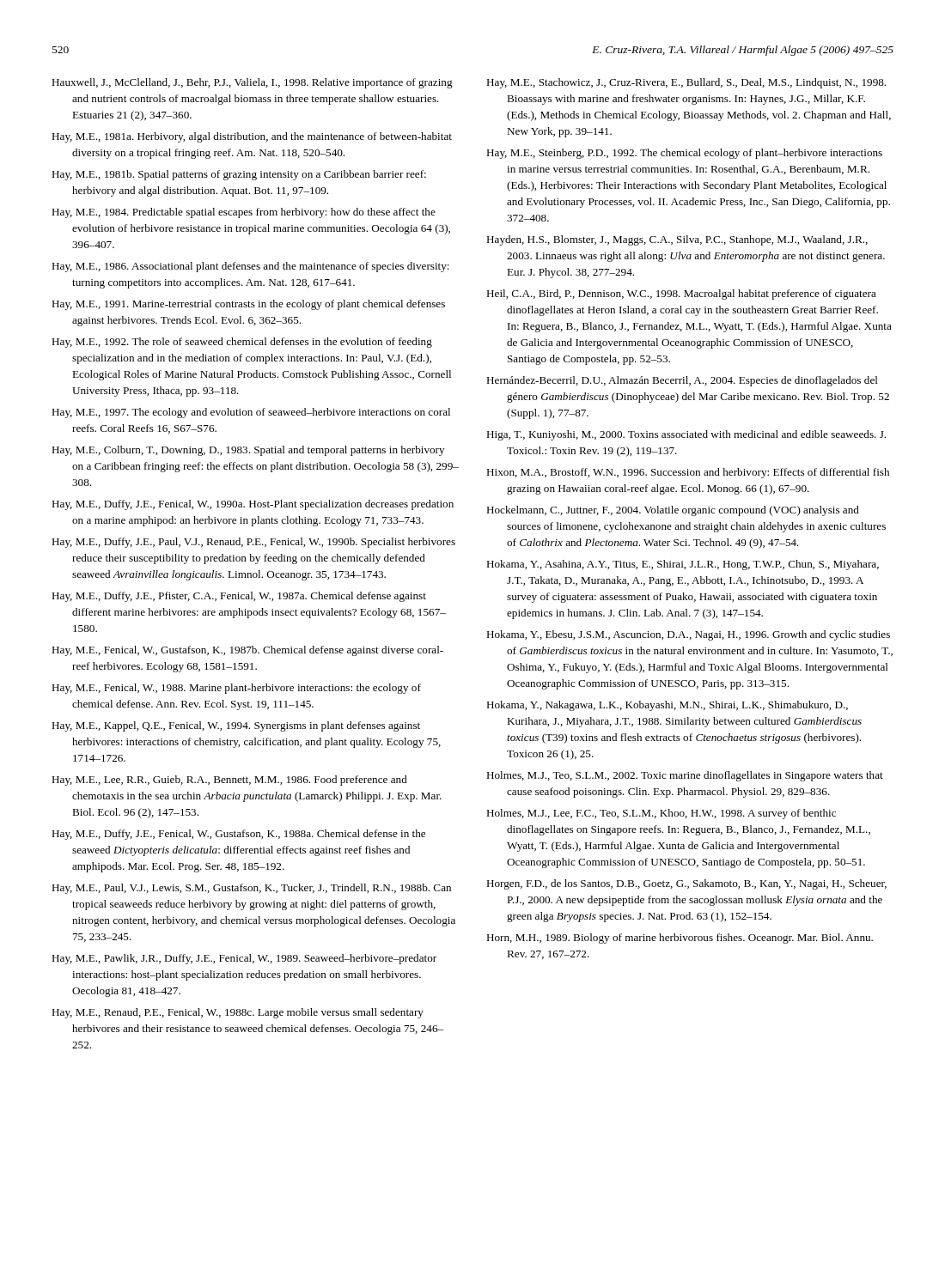Locate the text block starting "Hokama, Y., Nakagawa, L.K., Kobayashi, M.N., Shirai, L.K.,"
Image resolution: width=945 pixels, height=1288 pixels.
[x=674, y=729]
